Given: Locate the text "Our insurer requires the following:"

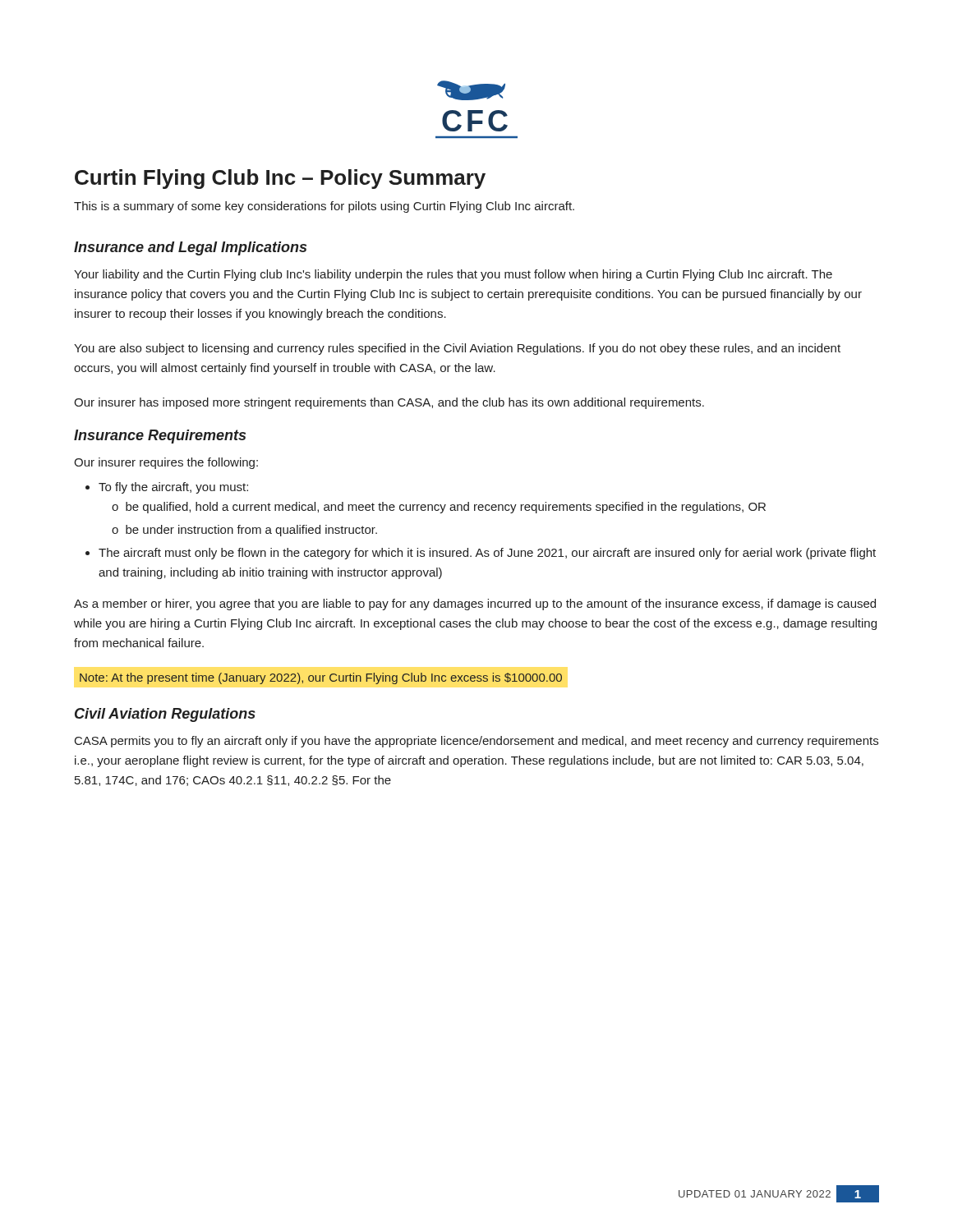Looking at the screenshot, I should (166, 462).
